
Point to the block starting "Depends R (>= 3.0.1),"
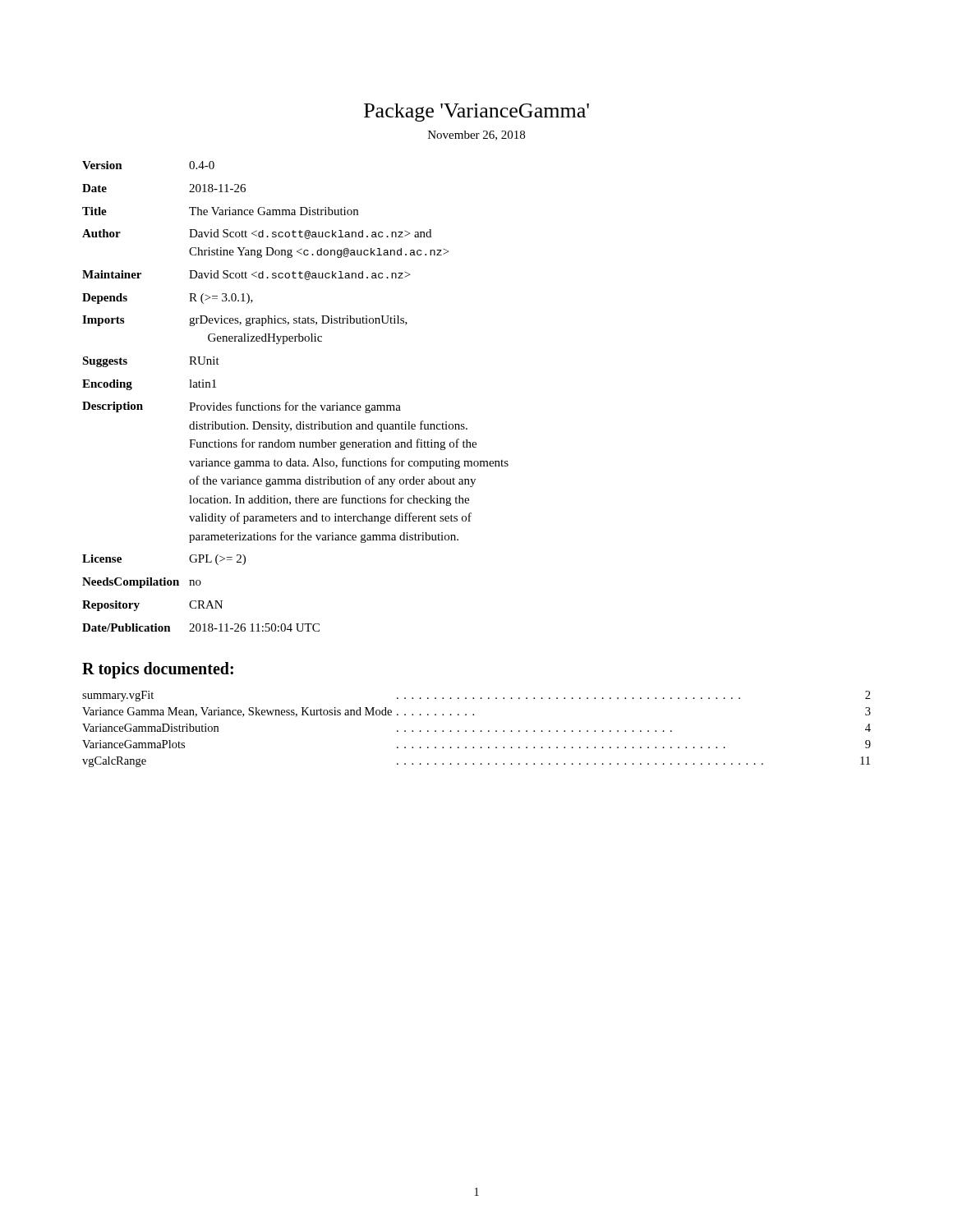[102, 299]
